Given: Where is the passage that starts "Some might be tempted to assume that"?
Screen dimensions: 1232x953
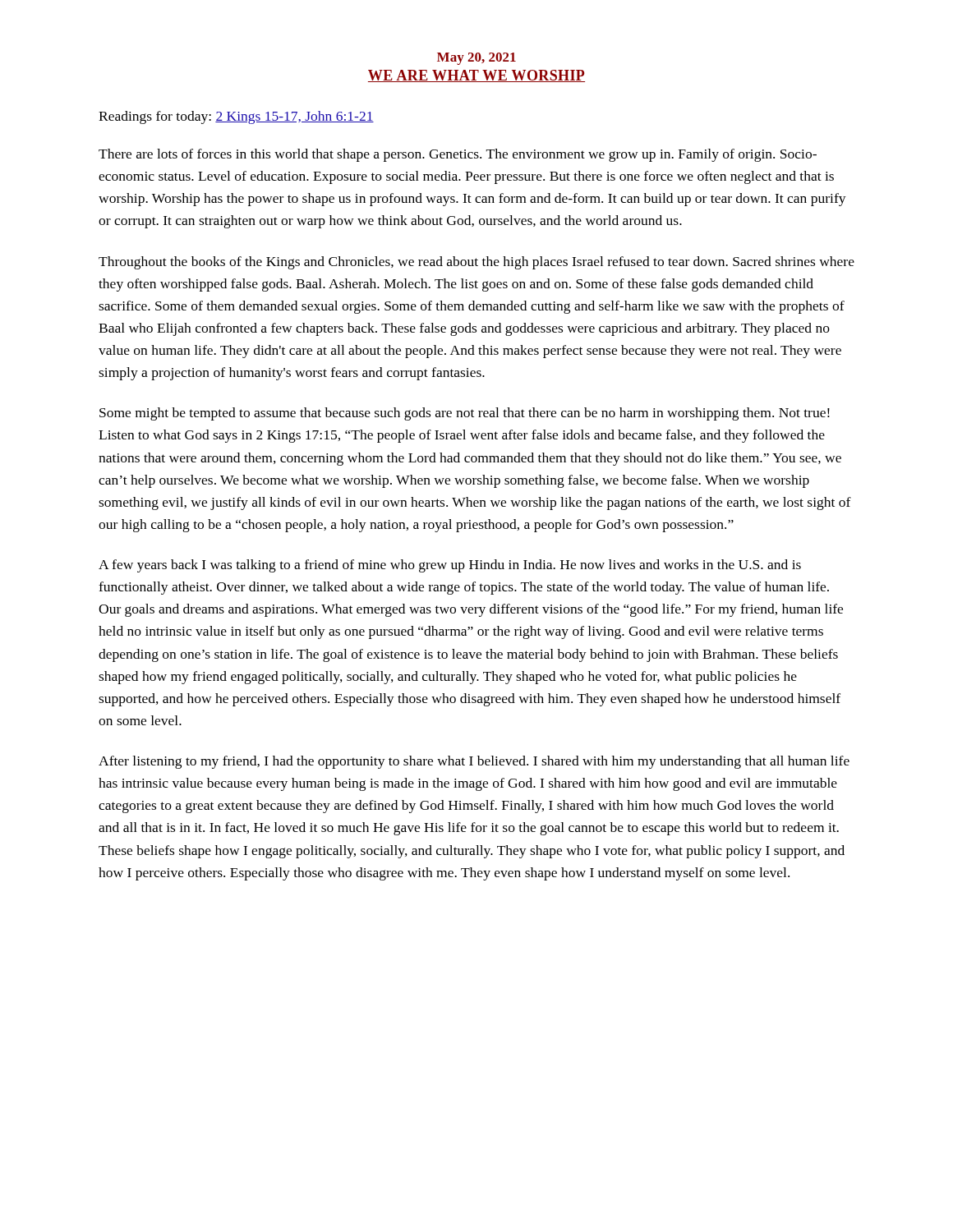Looking at the screenshot, I should 475,468.
